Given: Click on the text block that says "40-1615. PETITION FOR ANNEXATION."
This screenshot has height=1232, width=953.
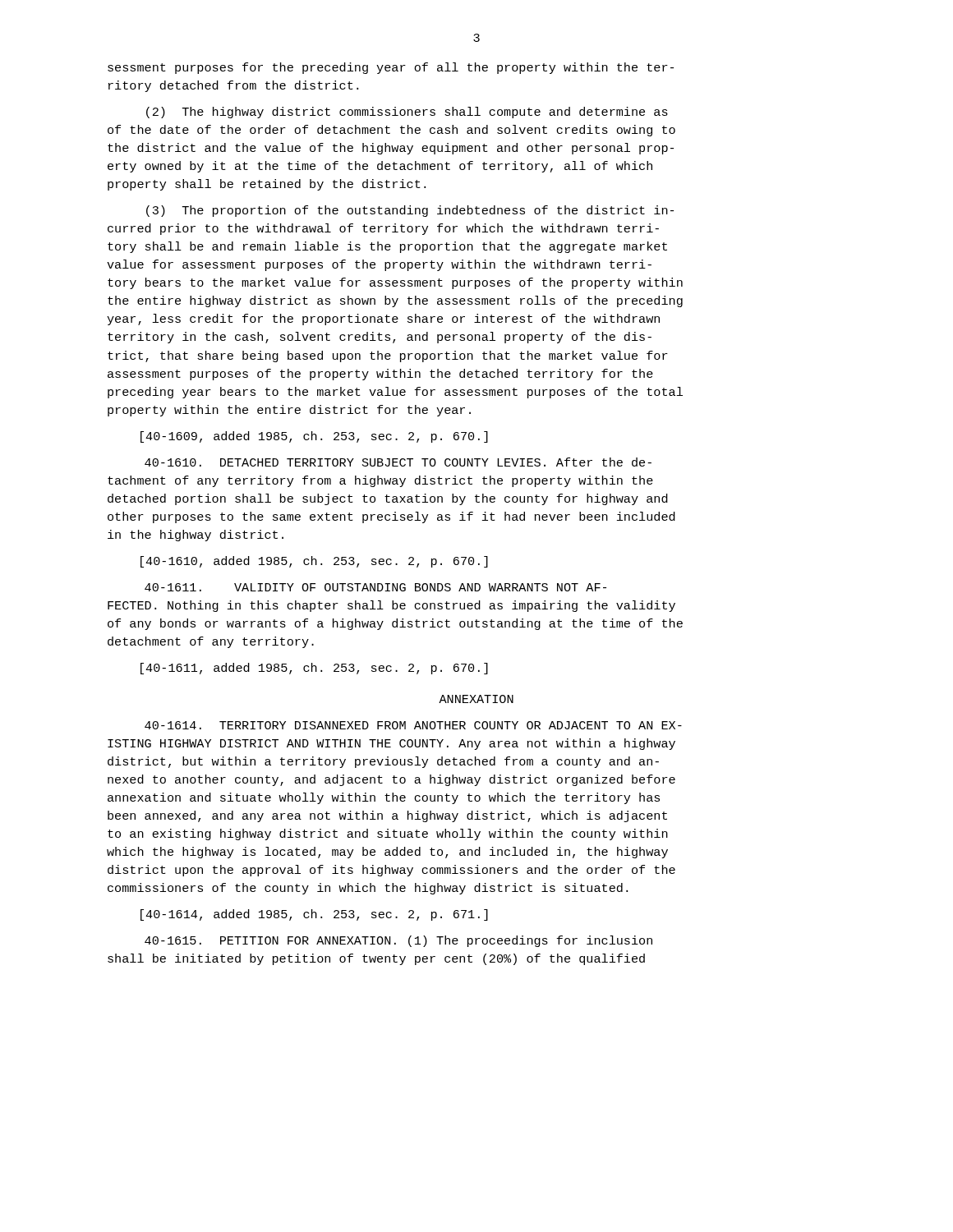Looking at the screenshot, I should [380, 951].
